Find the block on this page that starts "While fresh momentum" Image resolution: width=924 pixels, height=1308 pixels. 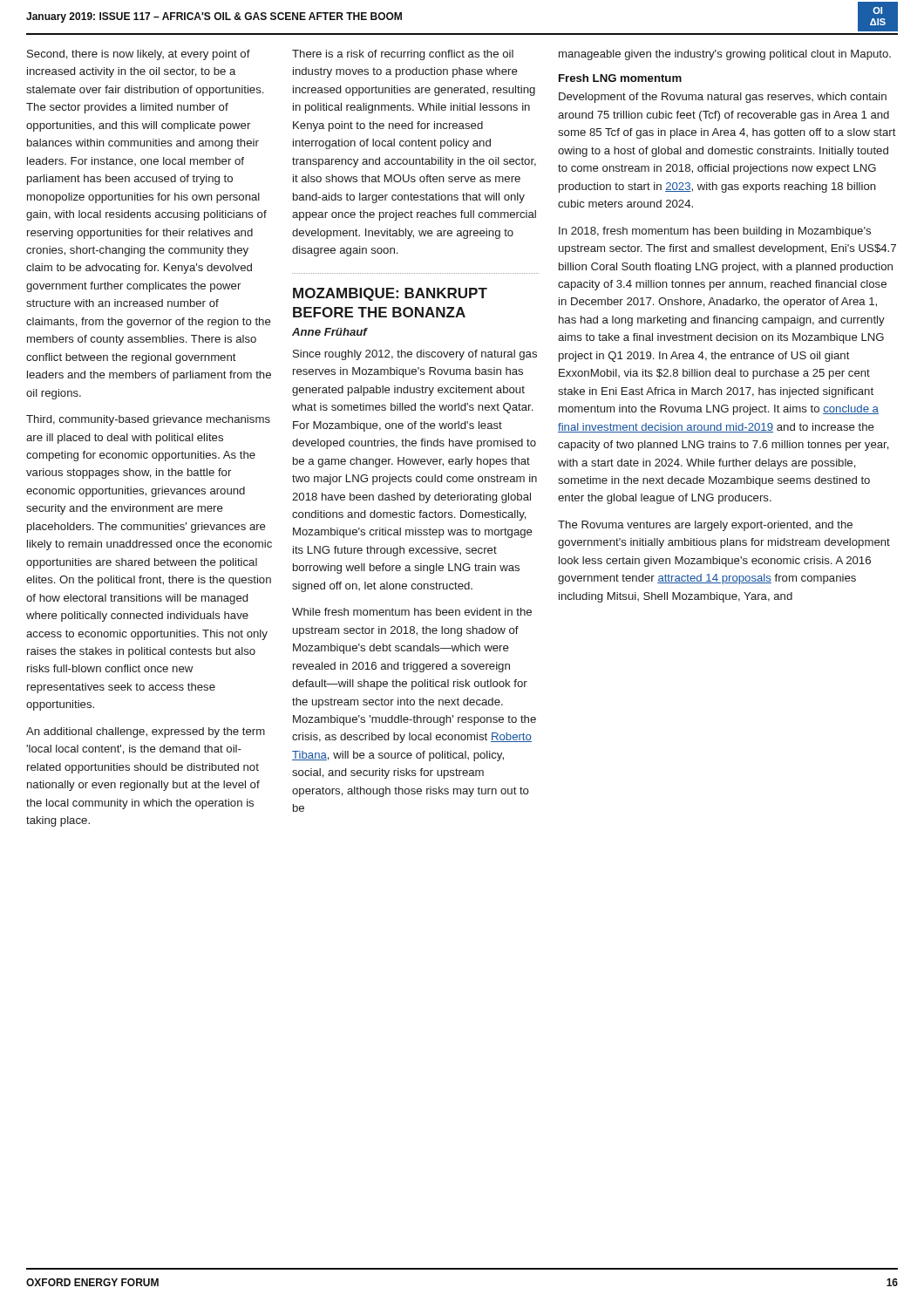(x=414, y=710)
